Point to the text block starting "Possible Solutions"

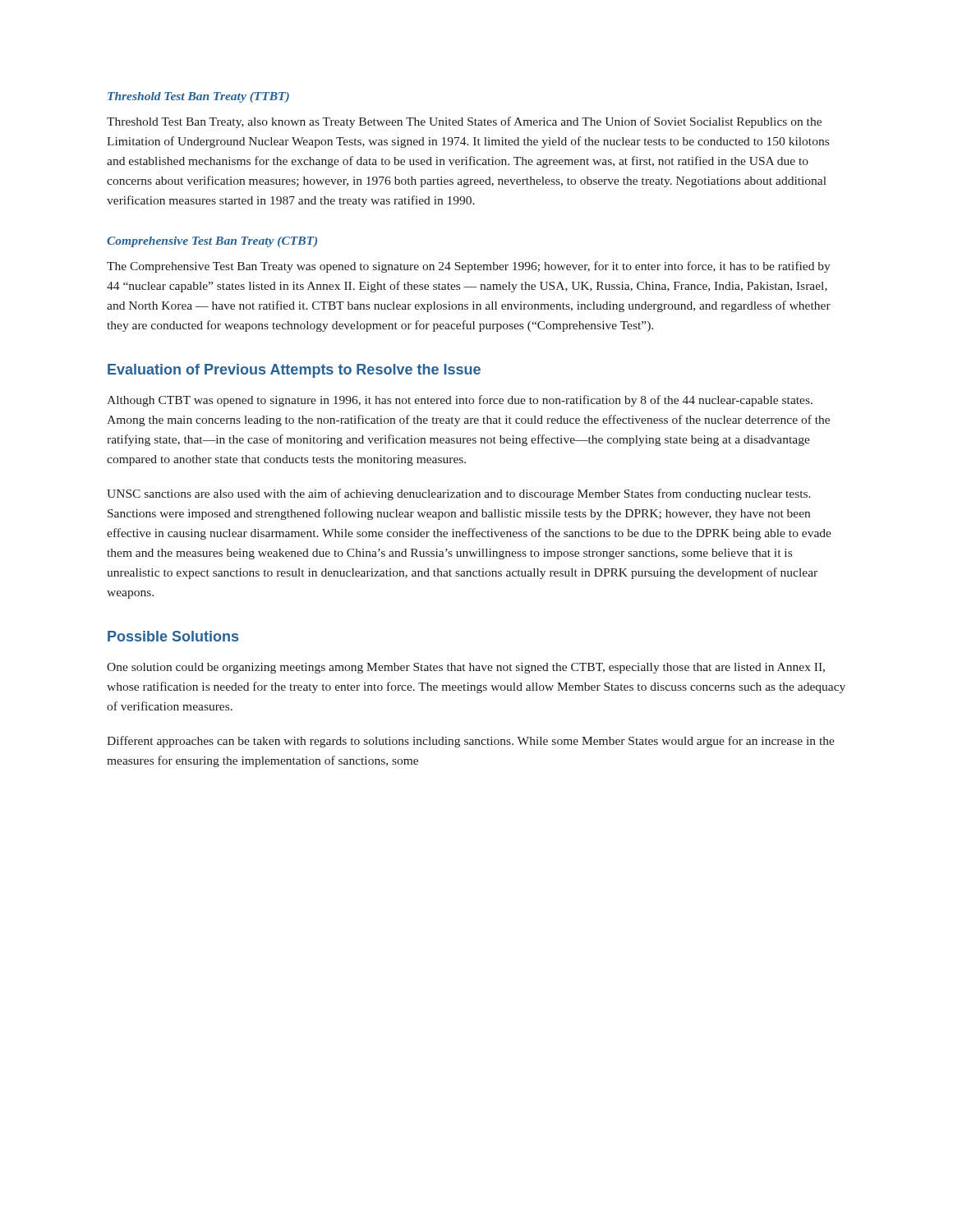tap(173, 637)
